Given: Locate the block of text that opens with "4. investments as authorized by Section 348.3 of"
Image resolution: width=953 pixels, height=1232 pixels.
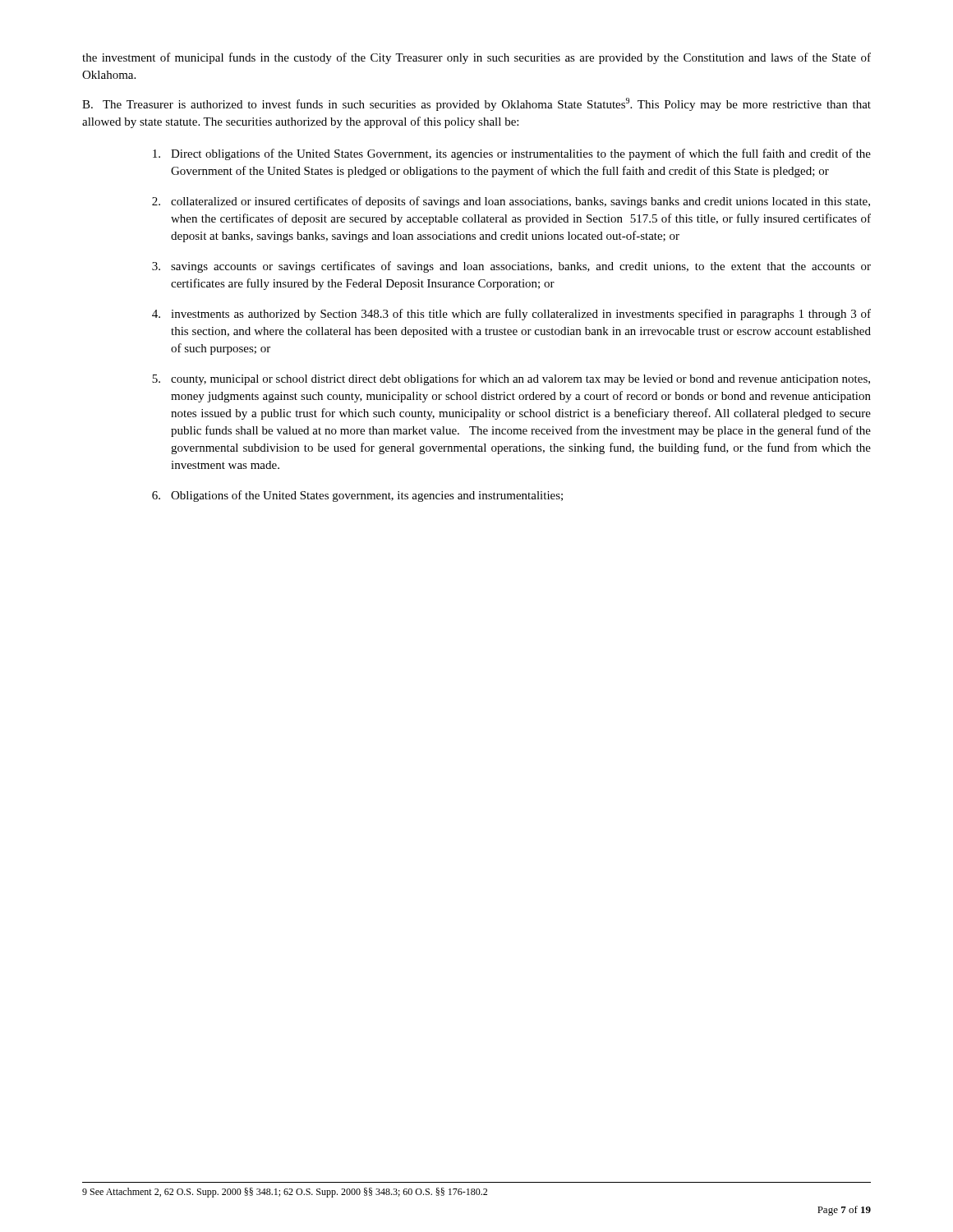Looking at the screenshot, I should (x=501, y=331).
